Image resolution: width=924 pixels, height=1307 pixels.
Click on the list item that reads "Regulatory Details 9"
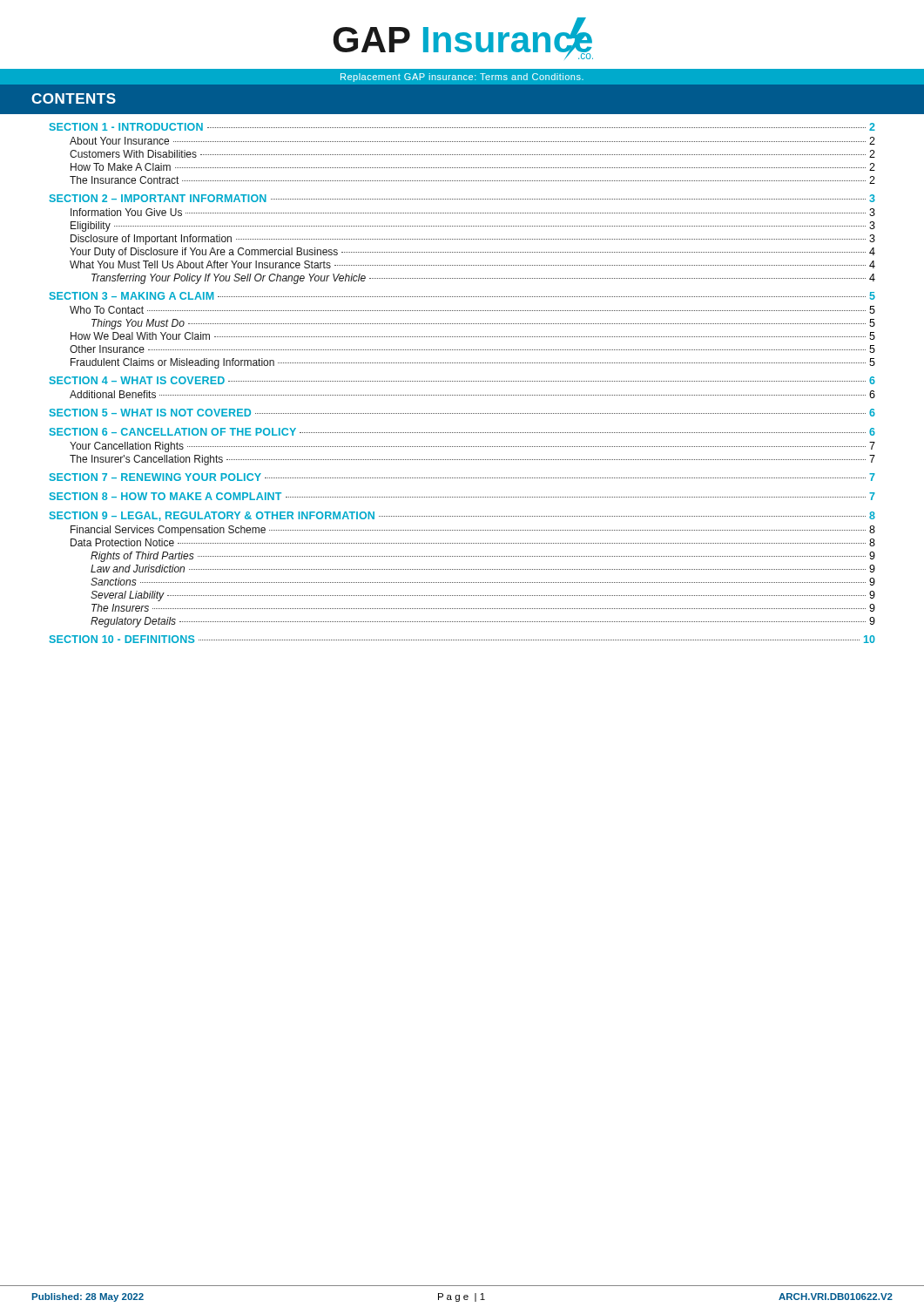coord(483,621)
